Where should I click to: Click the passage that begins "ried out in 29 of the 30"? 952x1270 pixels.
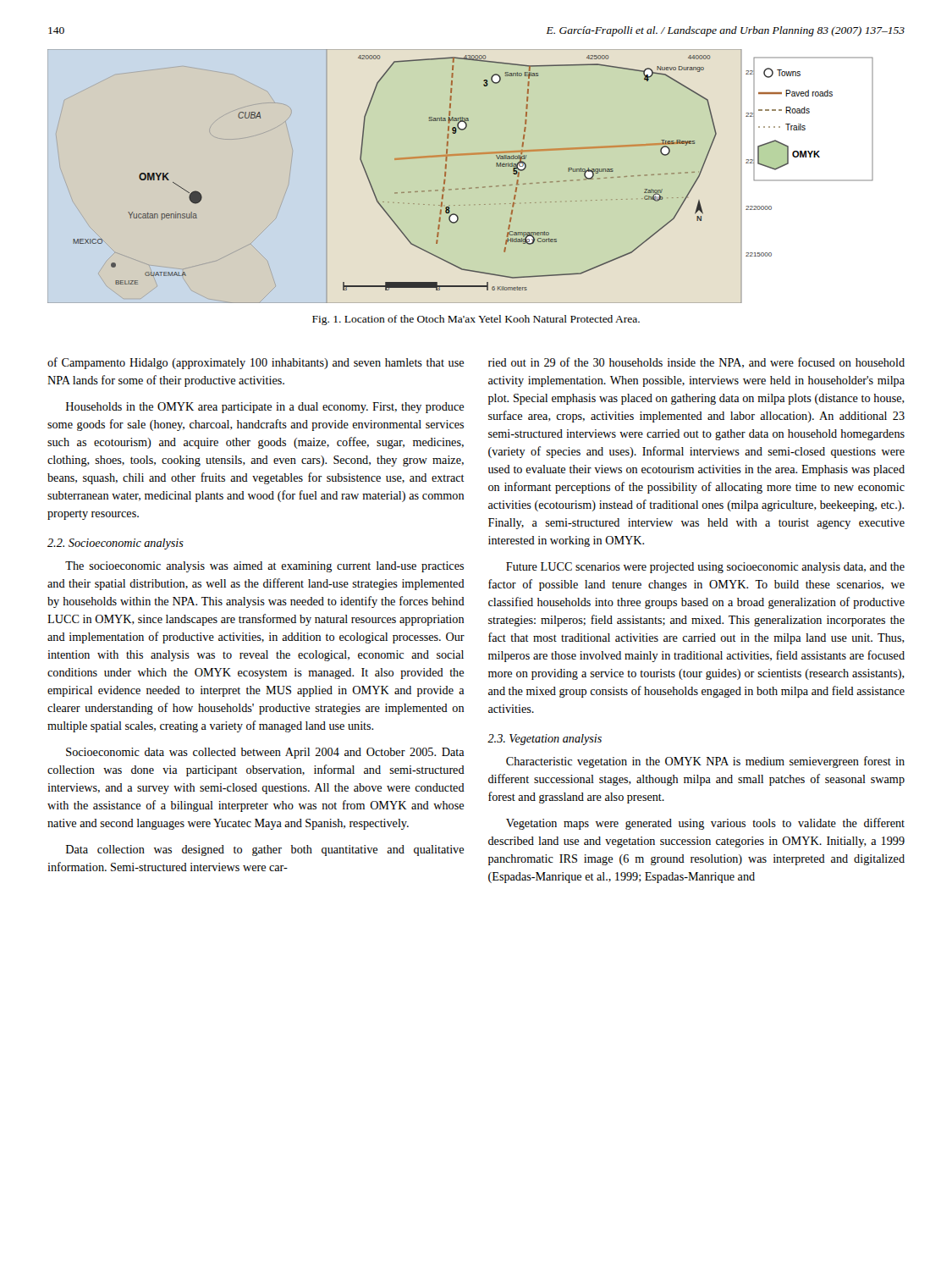[x=696, y=536]
